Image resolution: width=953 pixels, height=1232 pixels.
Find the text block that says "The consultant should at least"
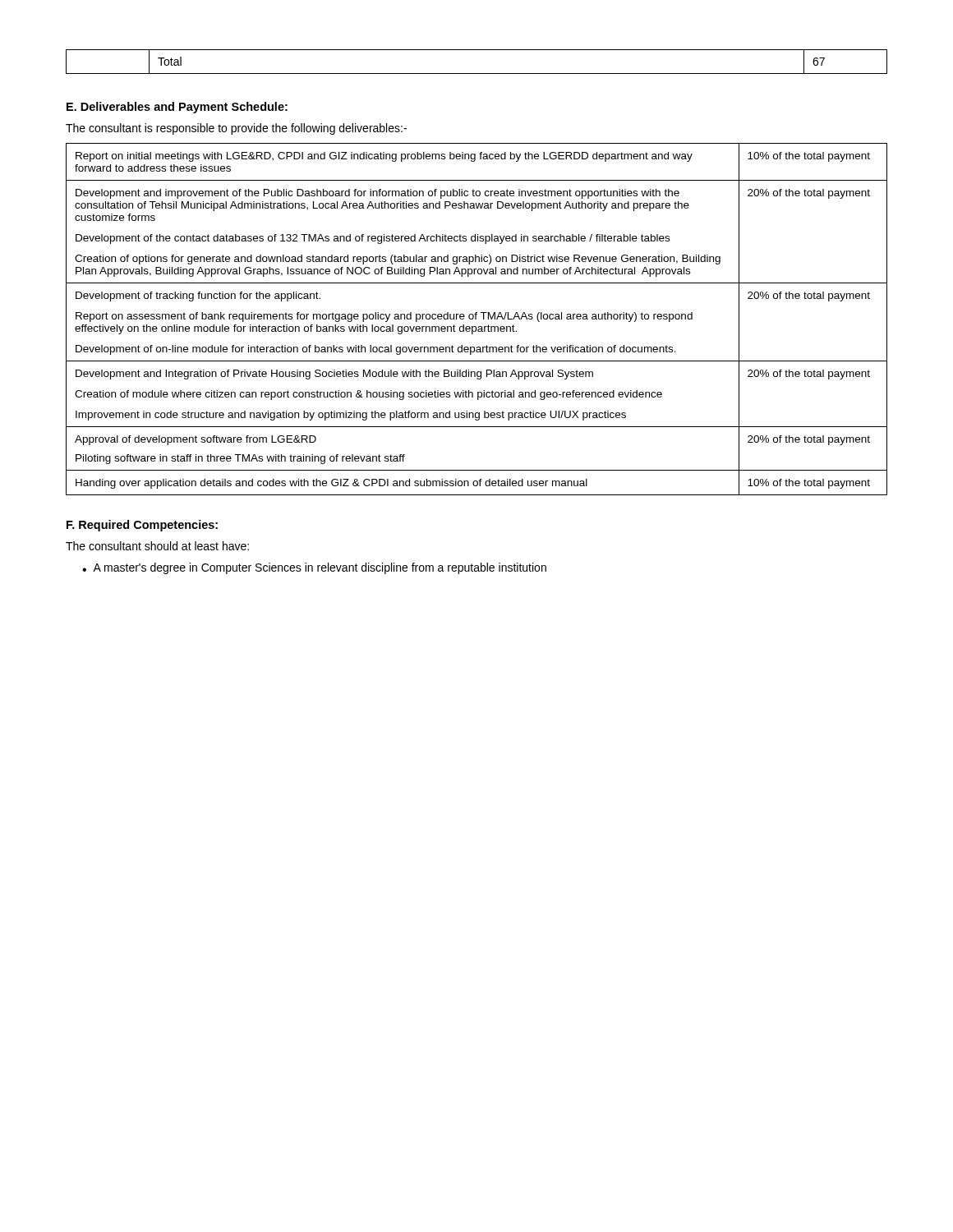(158, 546)
